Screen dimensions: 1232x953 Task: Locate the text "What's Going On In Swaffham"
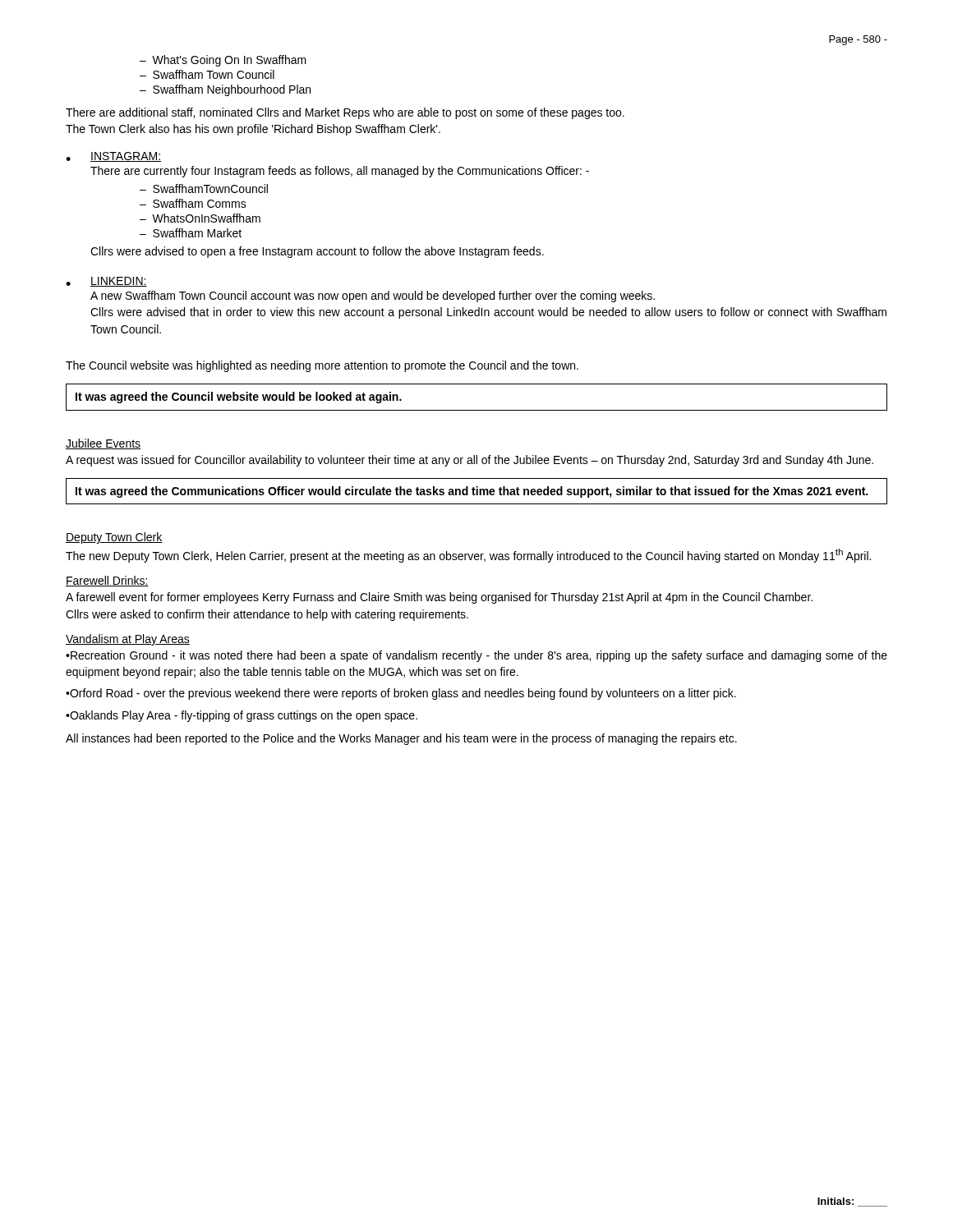click(230, 60)
